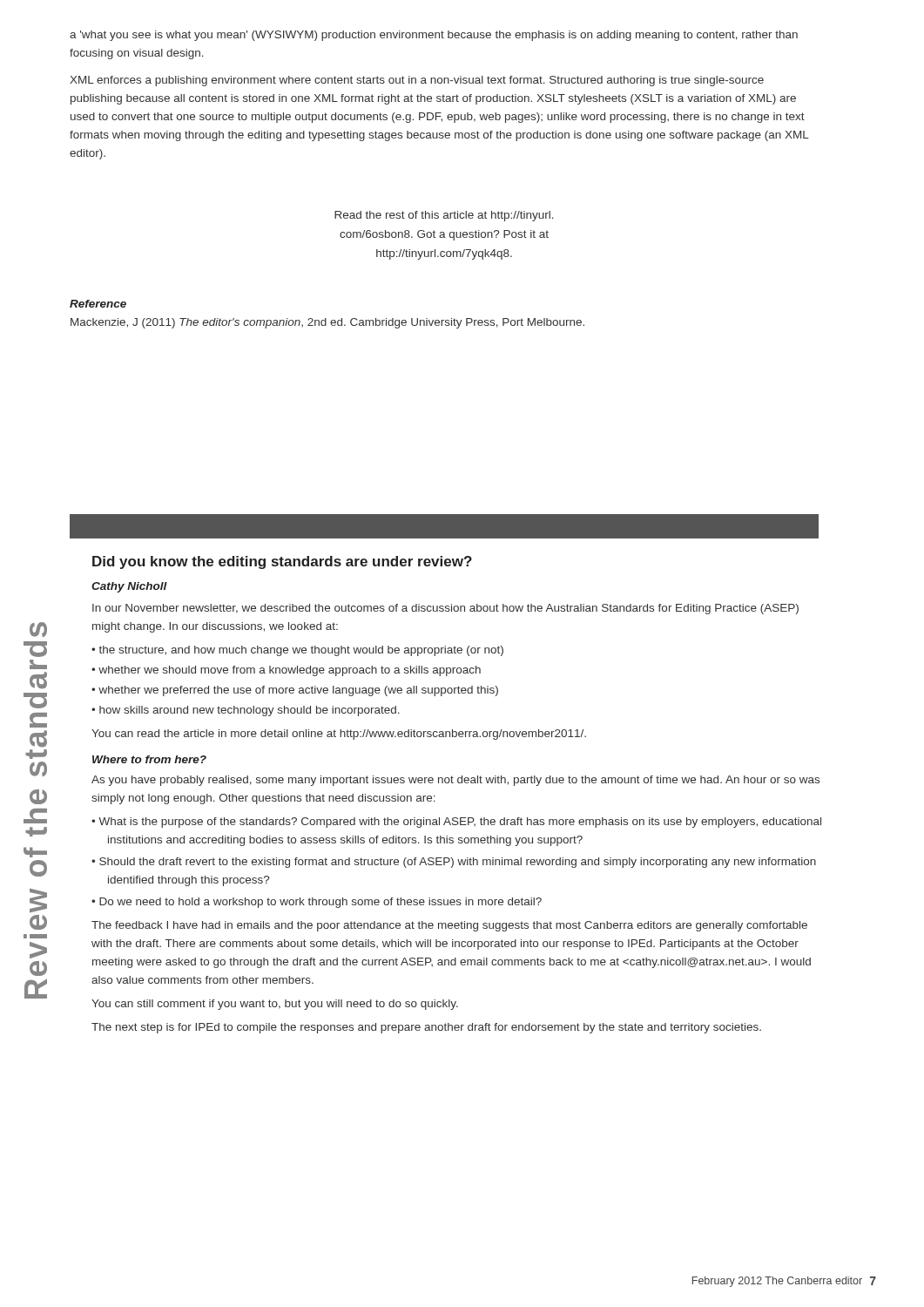This screenshot has height=1307, width=924.
Task: Click on the text block that says "XML enforces a publishing environment where content"
Action: (439, 116)
